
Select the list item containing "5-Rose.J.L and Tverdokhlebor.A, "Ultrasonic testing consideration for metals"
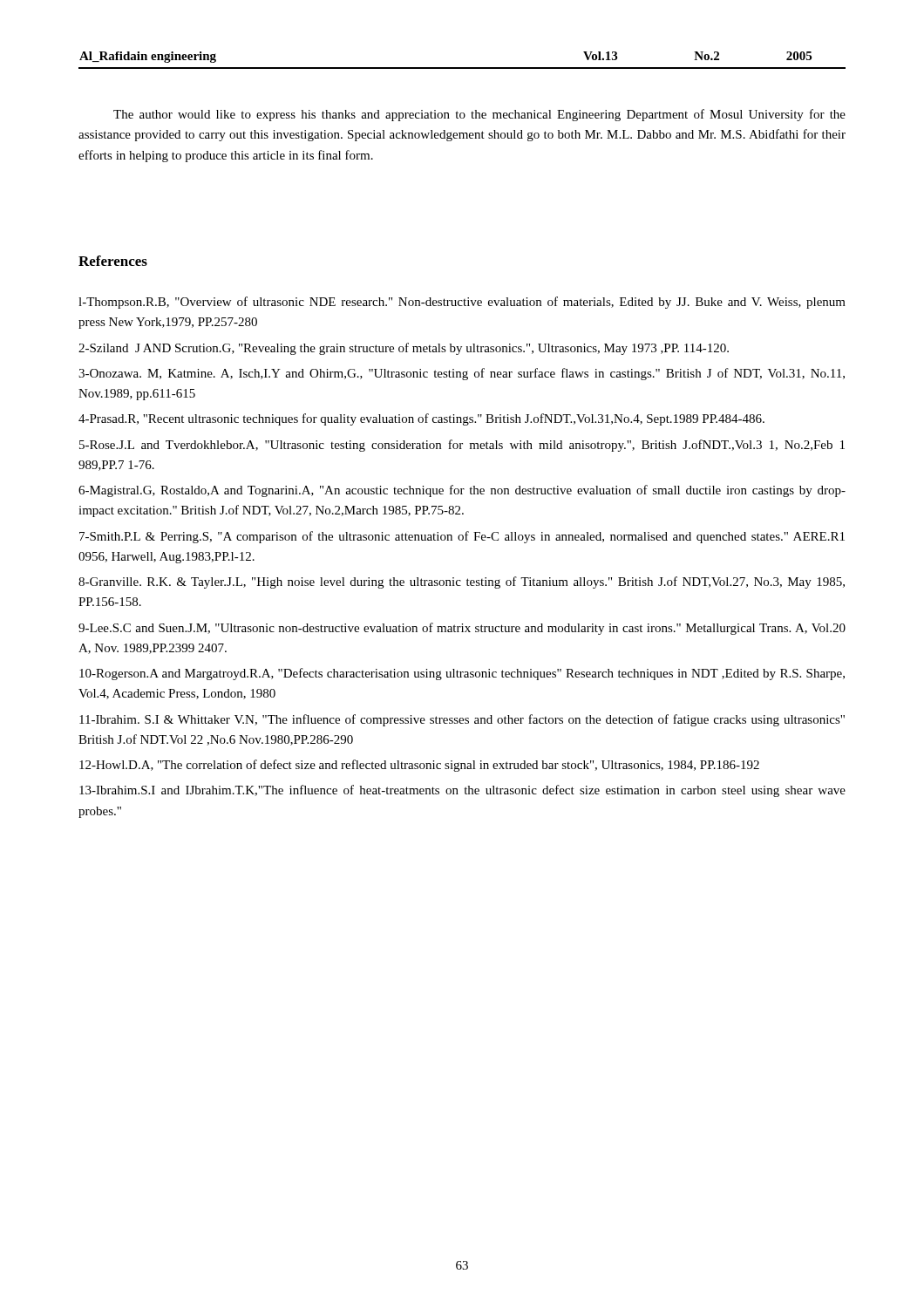(462, 455)
